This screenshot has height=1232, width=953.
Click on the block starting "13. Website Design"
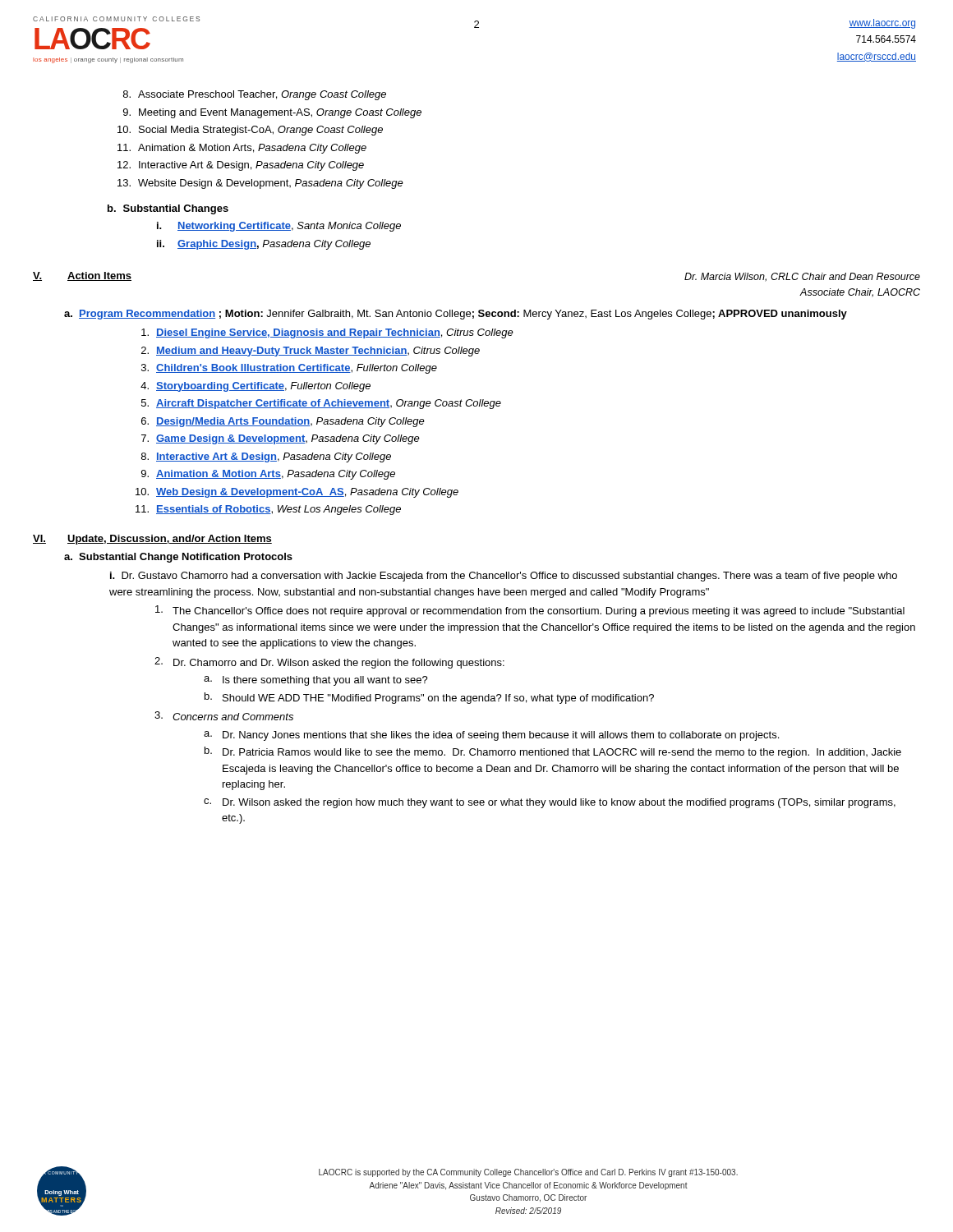[255, 183]
